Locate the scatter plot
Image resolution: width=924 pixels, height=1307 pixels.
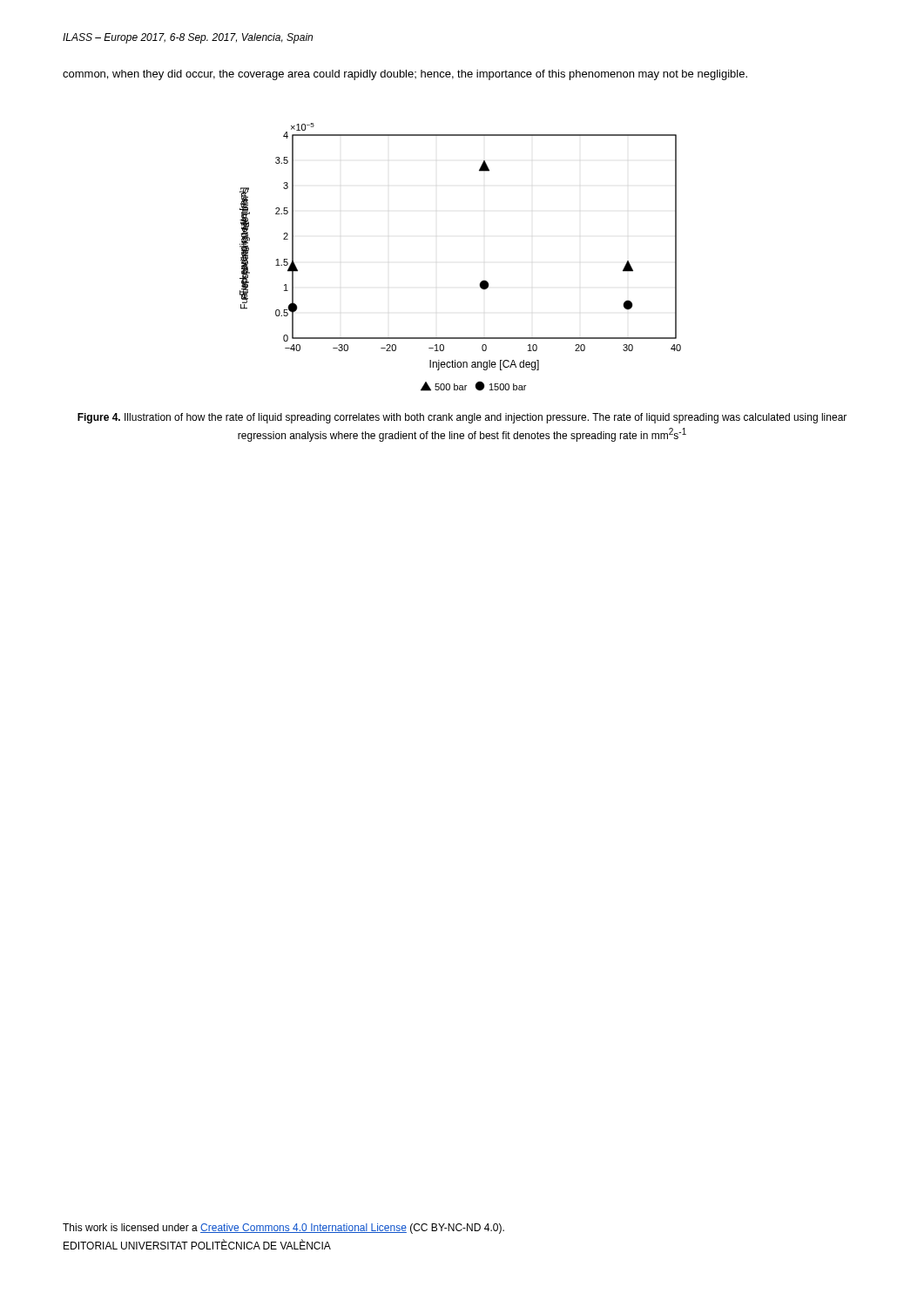[x=462, y=253]
